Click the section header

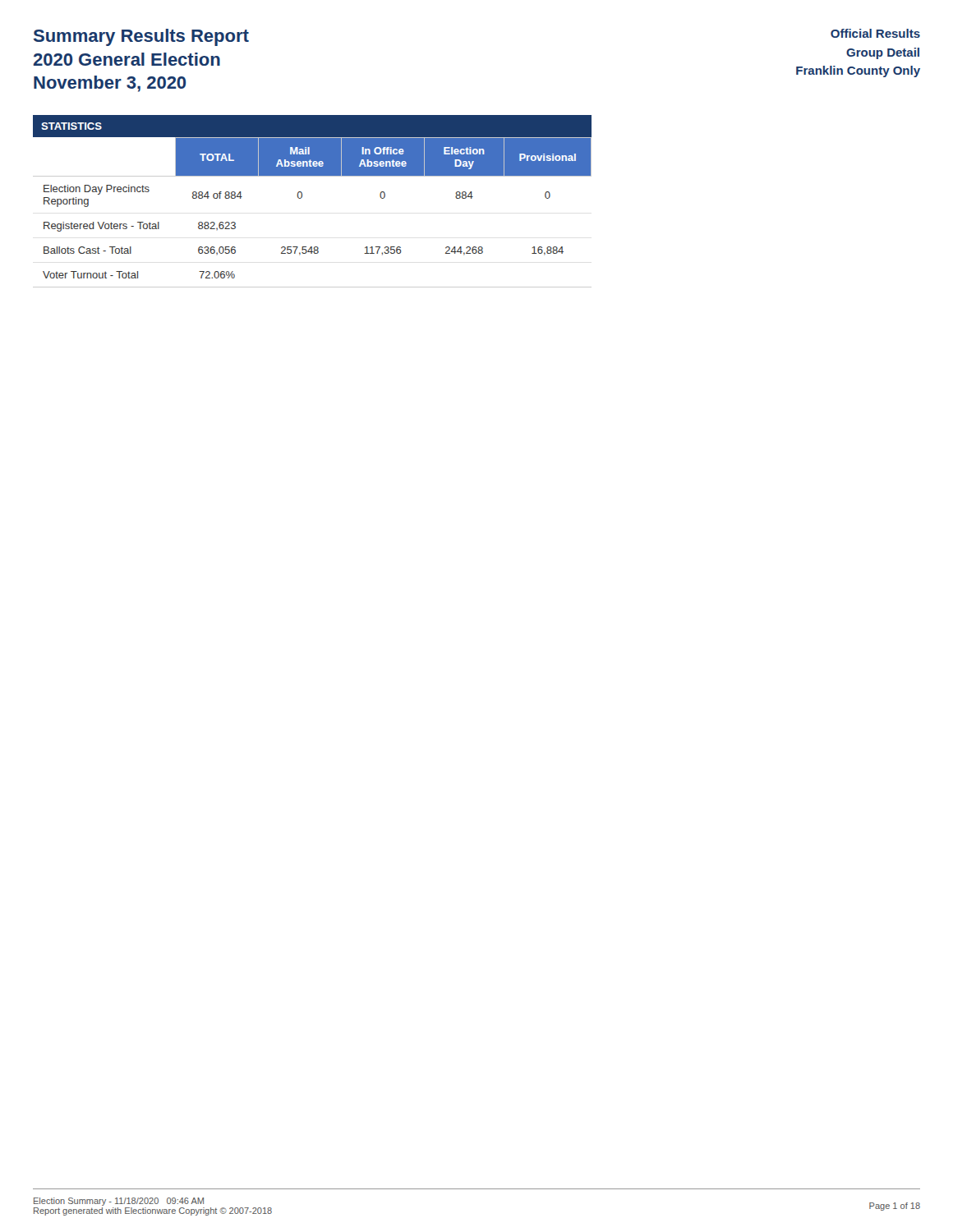(71, 126)
